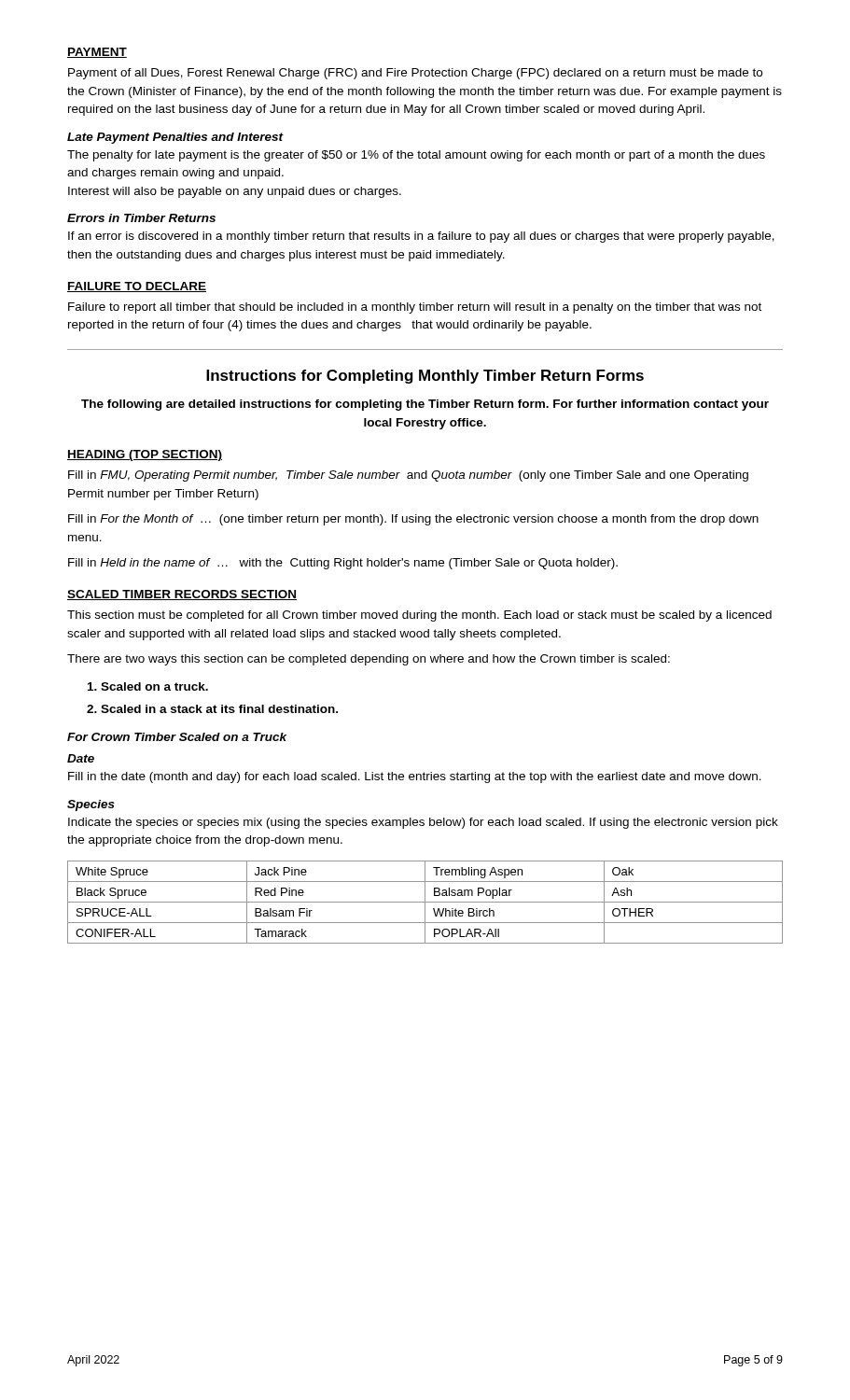850x1400 pixels.
Task: Locate the text "HEADING (TOP SECTION)"
Action: pos(145,454)
